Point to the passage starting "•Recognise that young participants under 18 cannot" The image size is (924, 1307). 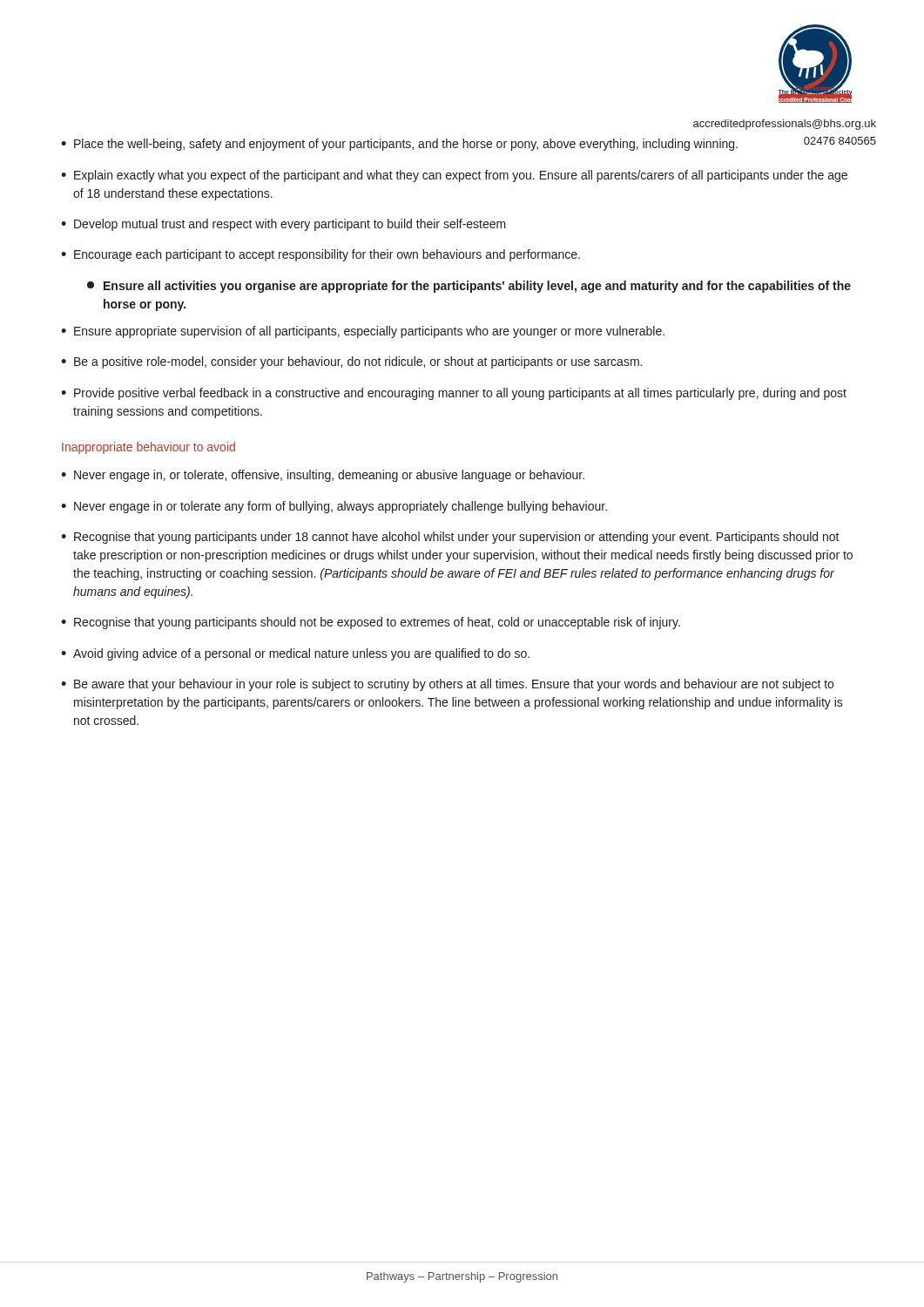[459, 565]
